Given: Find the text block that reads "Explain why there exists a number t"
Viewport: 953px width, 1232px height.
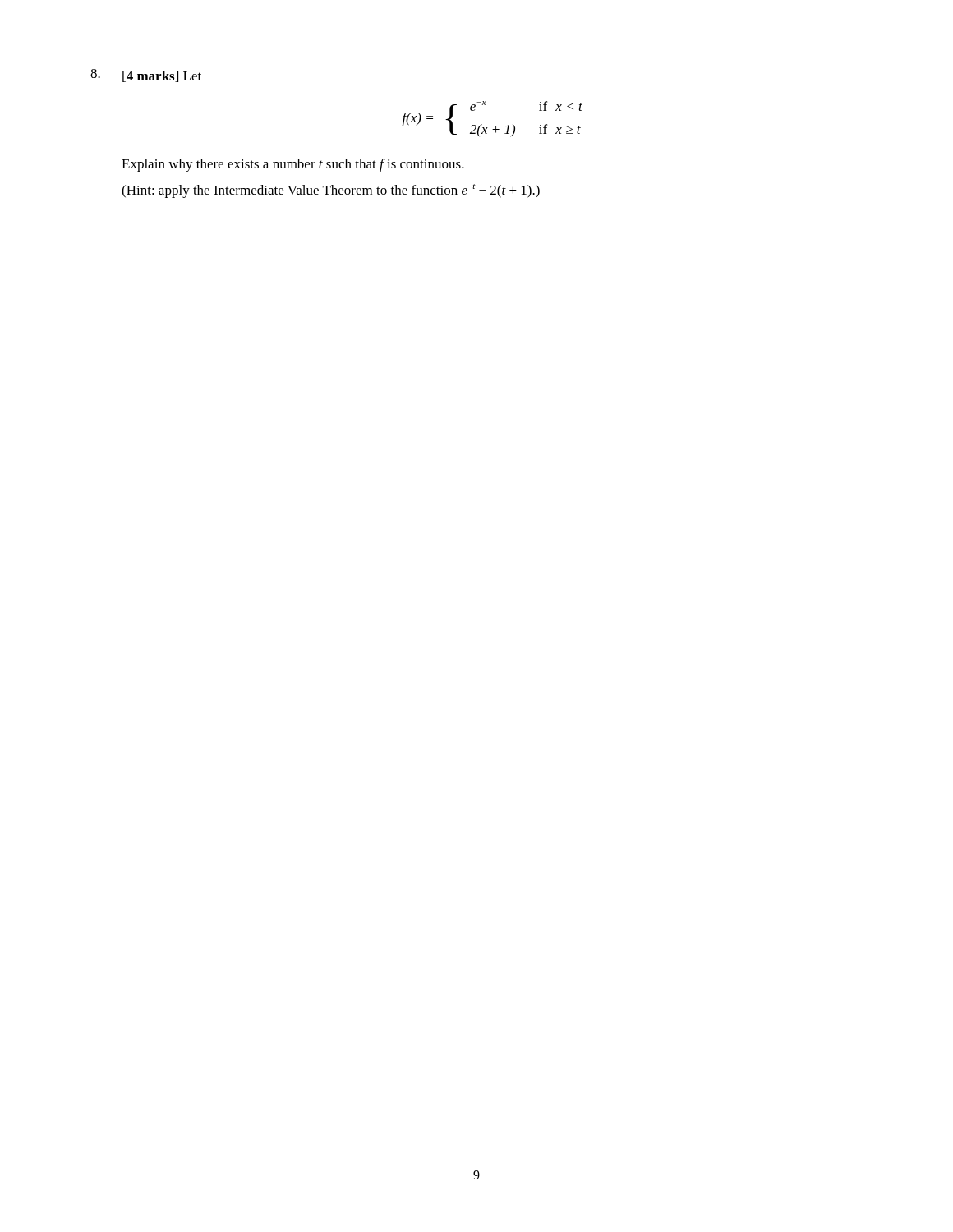Looking at the screenshot, I should point(293,164).
